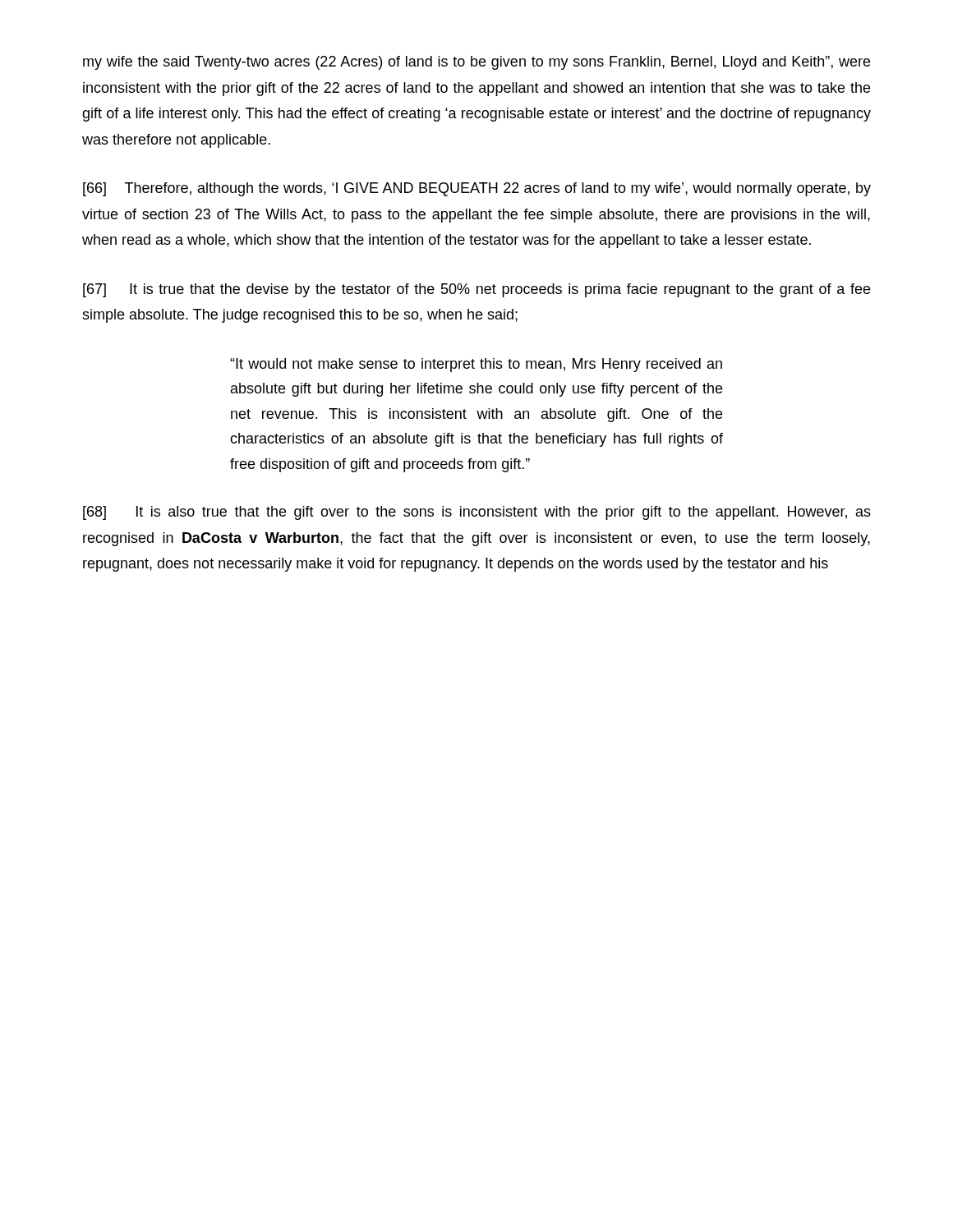The width and height of the screenshot is (953, 1232).
Task: Select the text block starting "[66] Therefore, although the words, ‘I GIVE AND"
Action: (476, 214)
